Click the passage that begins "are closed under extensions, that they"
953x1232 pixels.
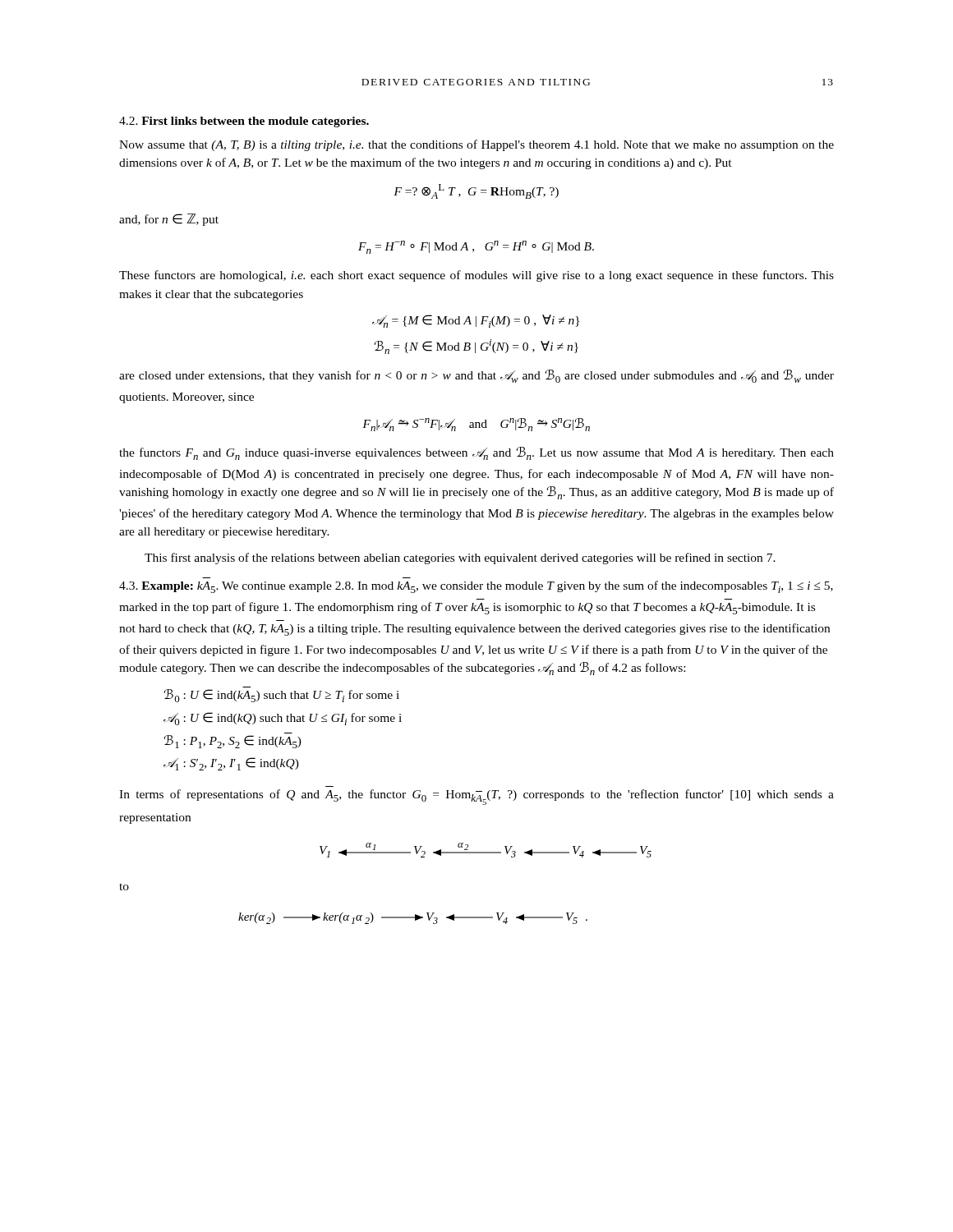[476, 386]
